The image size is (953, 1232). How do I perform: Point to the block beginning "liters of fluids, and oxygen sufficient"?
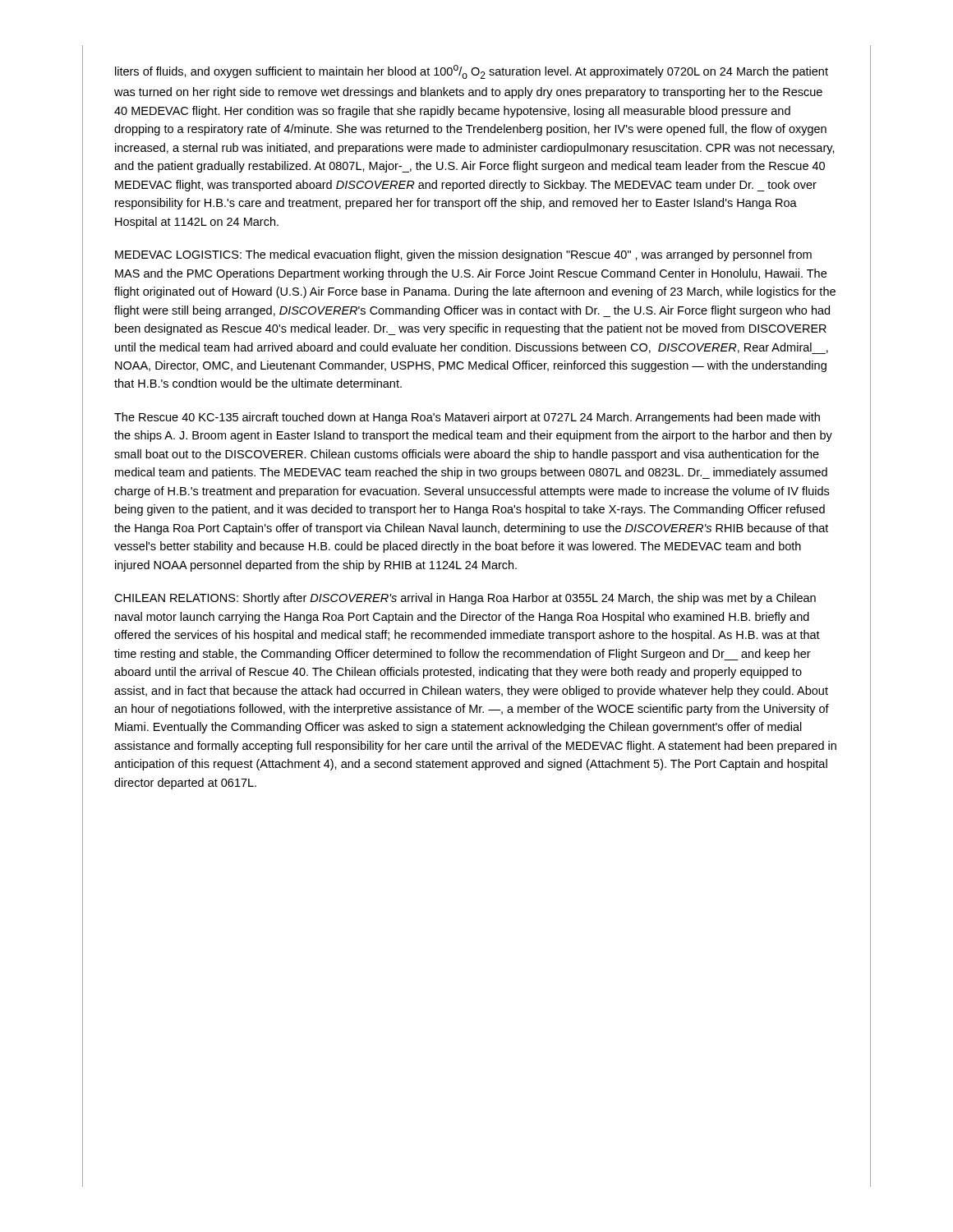coord(475,145)
